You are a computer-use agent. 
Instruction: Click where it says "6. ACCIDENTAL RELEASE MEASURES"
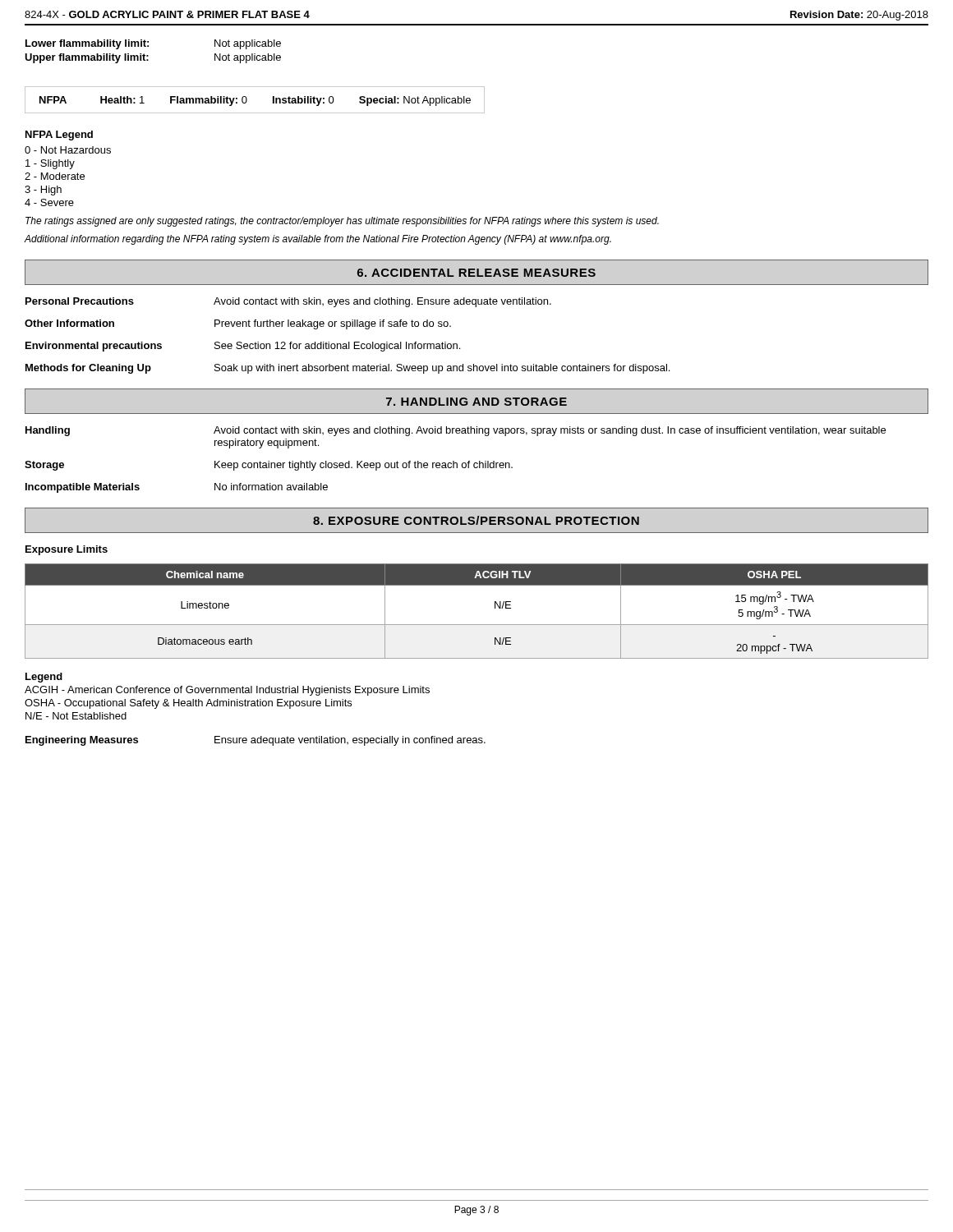tap(476, 272)
